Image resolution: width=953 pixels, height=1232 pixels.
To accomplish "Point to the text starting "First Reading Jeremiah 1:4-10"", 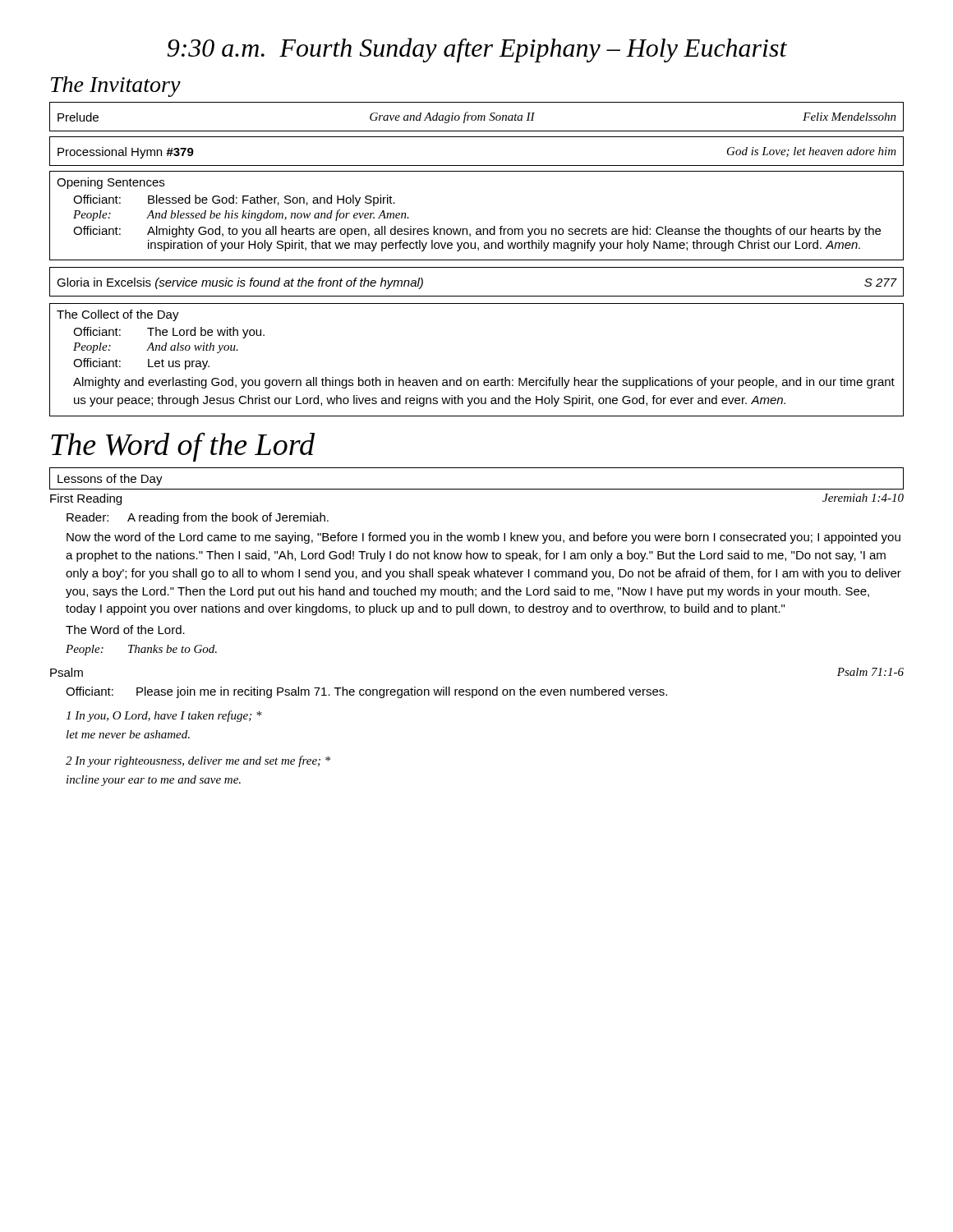I will point(476,498).
